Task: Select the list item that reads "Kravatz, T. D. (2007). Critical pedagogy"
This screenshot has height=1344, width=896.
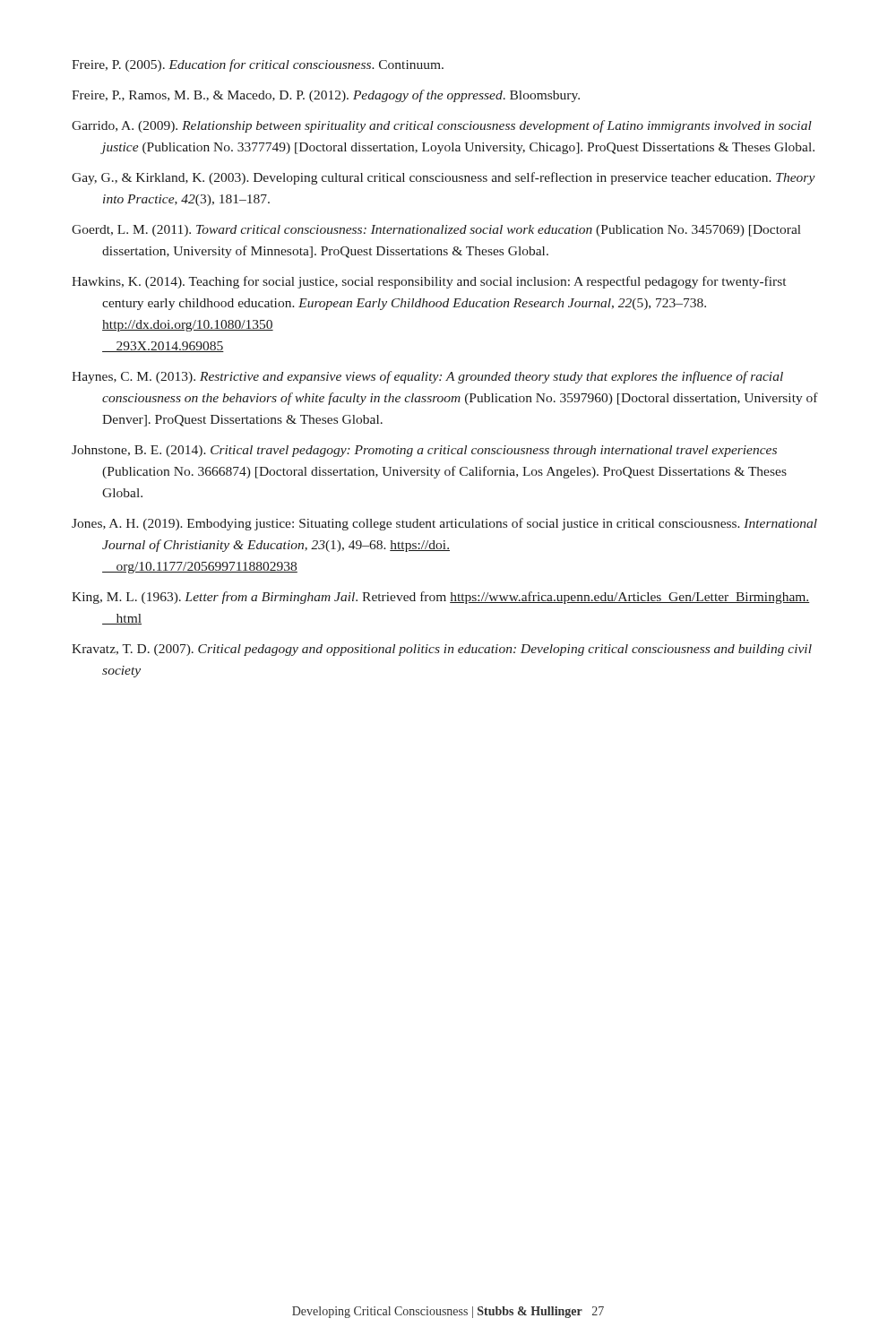Action: pyautogui.click(x=442, y=659)
